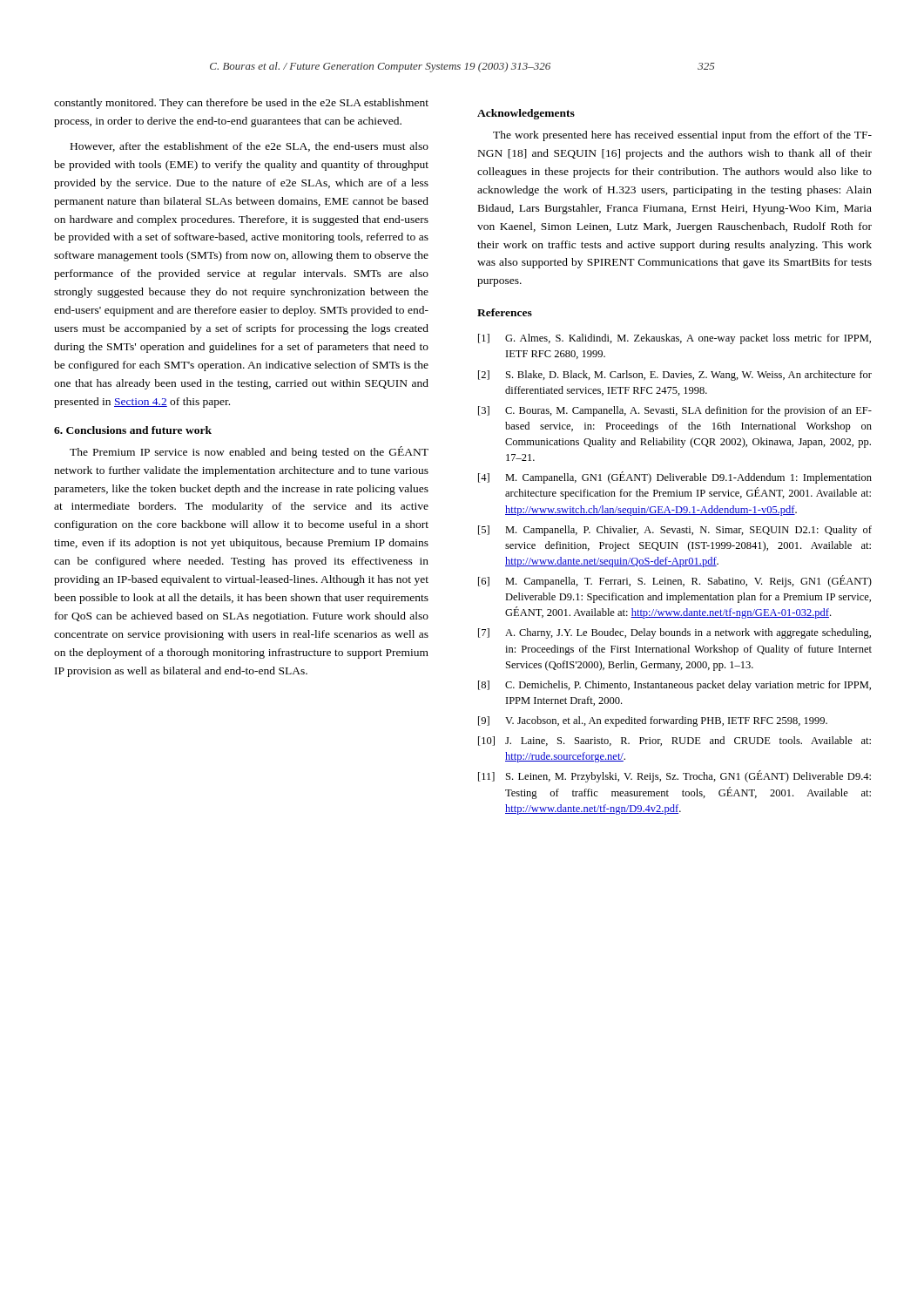Click on the passage starting "[8] C. Demichelis, P. Chimento, Instantaneous packet"
Image resolution: width=924 pixels, height=1307 pixels.
tap(674, 693)
